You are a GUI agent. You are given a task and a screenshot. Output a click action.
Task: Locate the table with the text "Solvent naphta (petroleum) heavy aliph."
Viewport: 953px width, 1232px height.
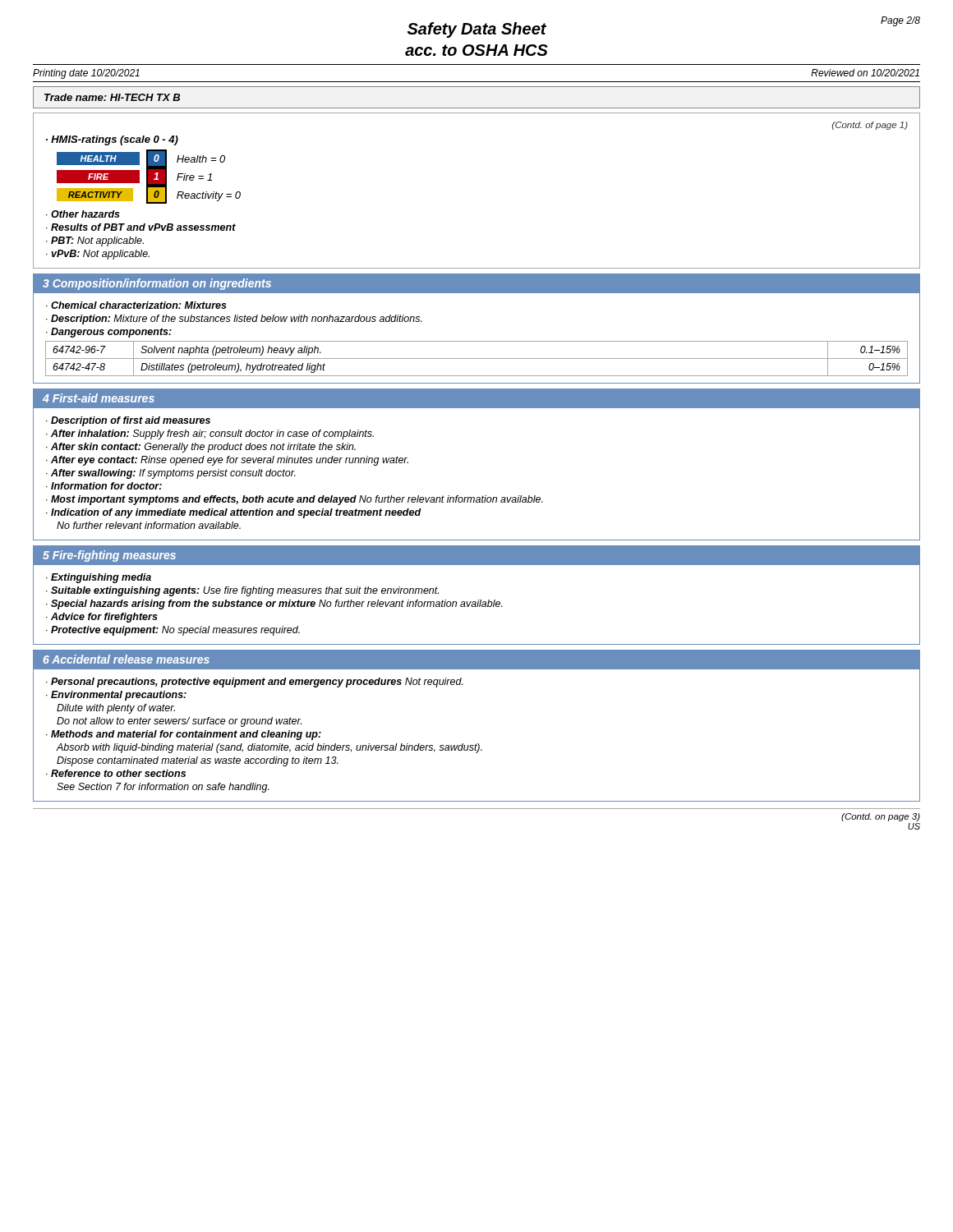point(476,359)
